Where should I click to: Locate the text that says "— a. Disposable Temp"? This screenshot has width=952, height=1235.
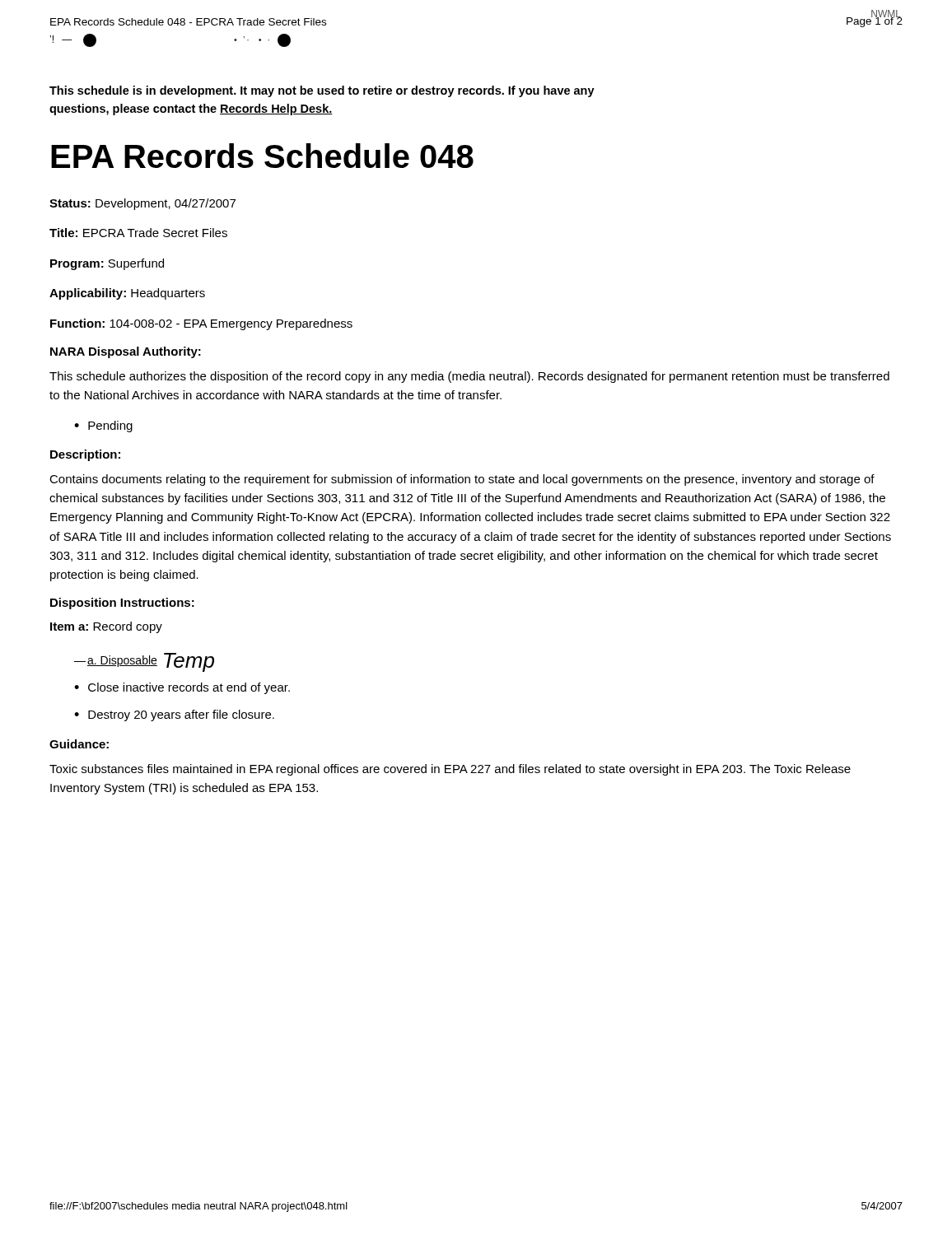click(145, 661)
